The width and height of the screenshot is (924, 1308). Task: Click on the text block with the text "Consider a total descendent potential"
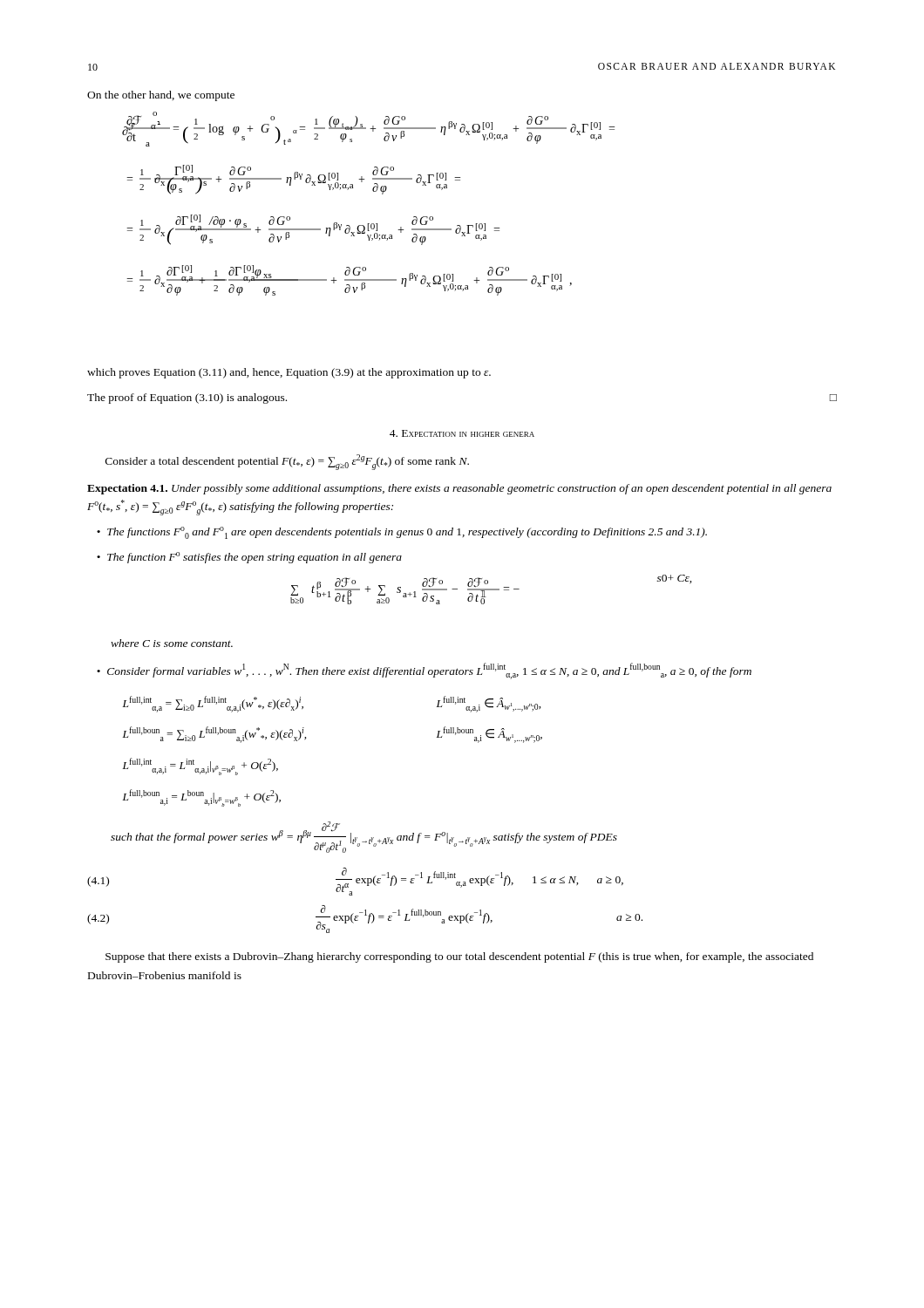coord(287,461)
